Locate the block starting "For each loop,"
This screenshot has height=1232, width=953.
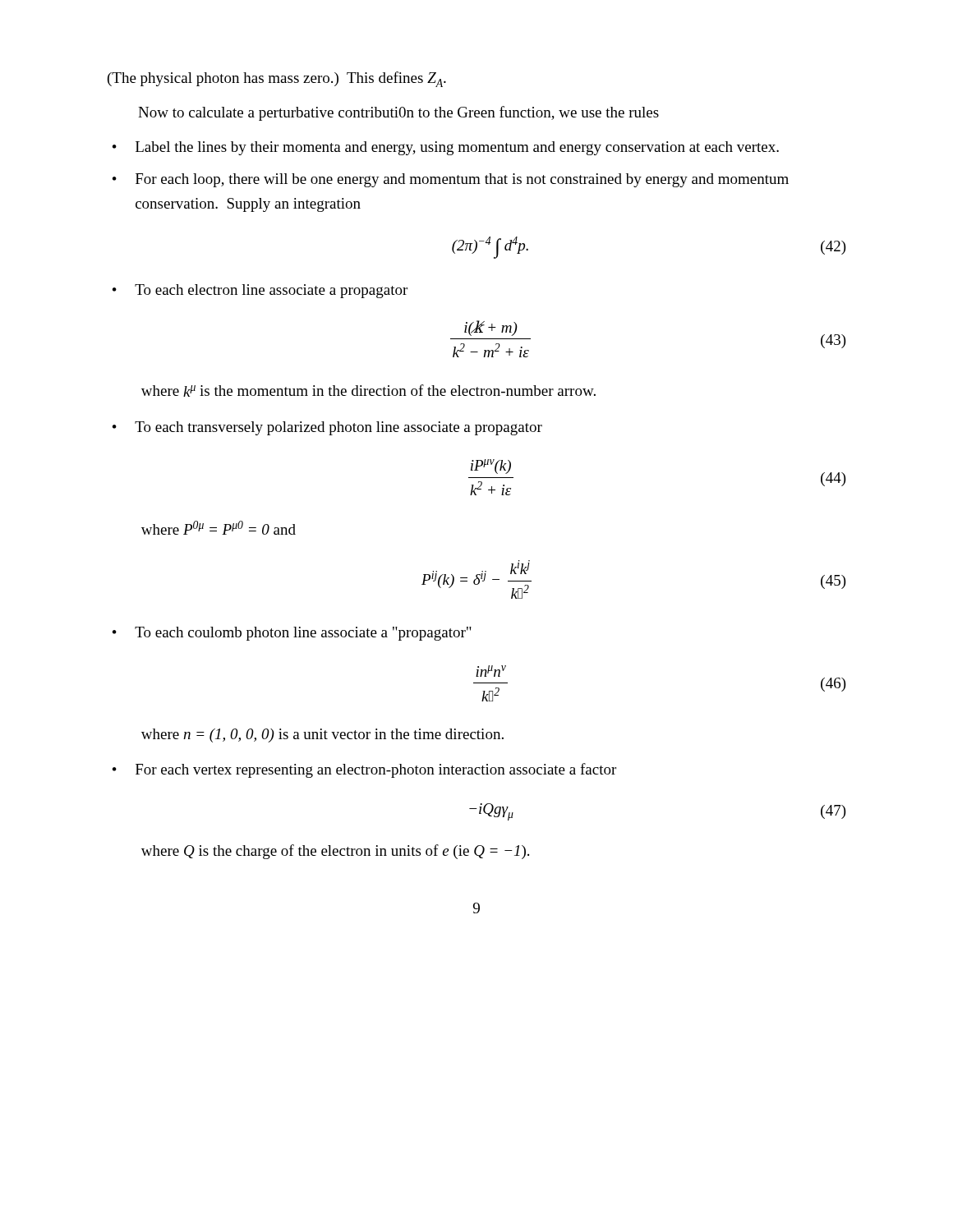[x=451, y=180]
